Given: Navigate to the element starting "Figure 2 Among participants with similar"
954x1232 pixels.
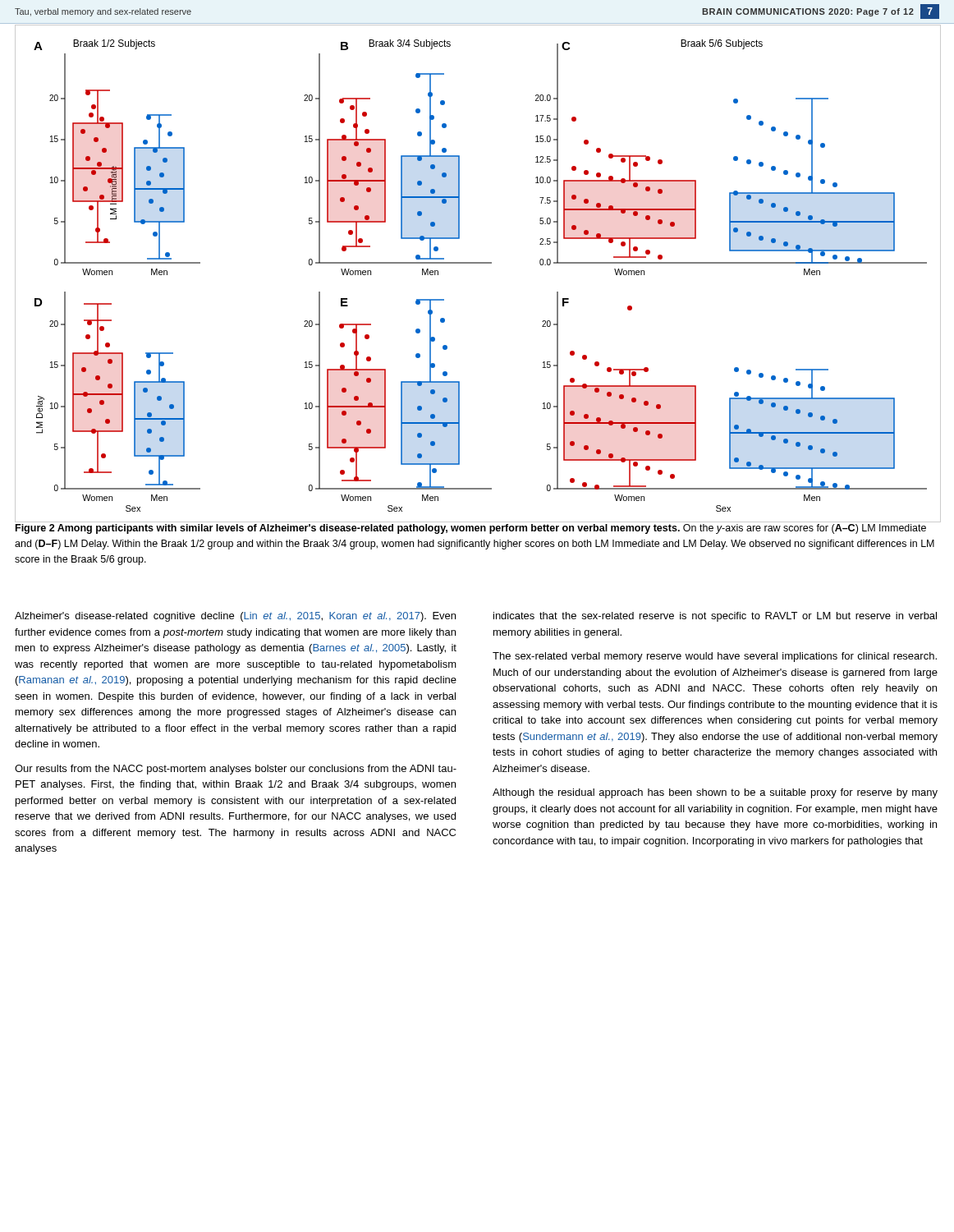Looking at the screenshot, I should (475, 543).
